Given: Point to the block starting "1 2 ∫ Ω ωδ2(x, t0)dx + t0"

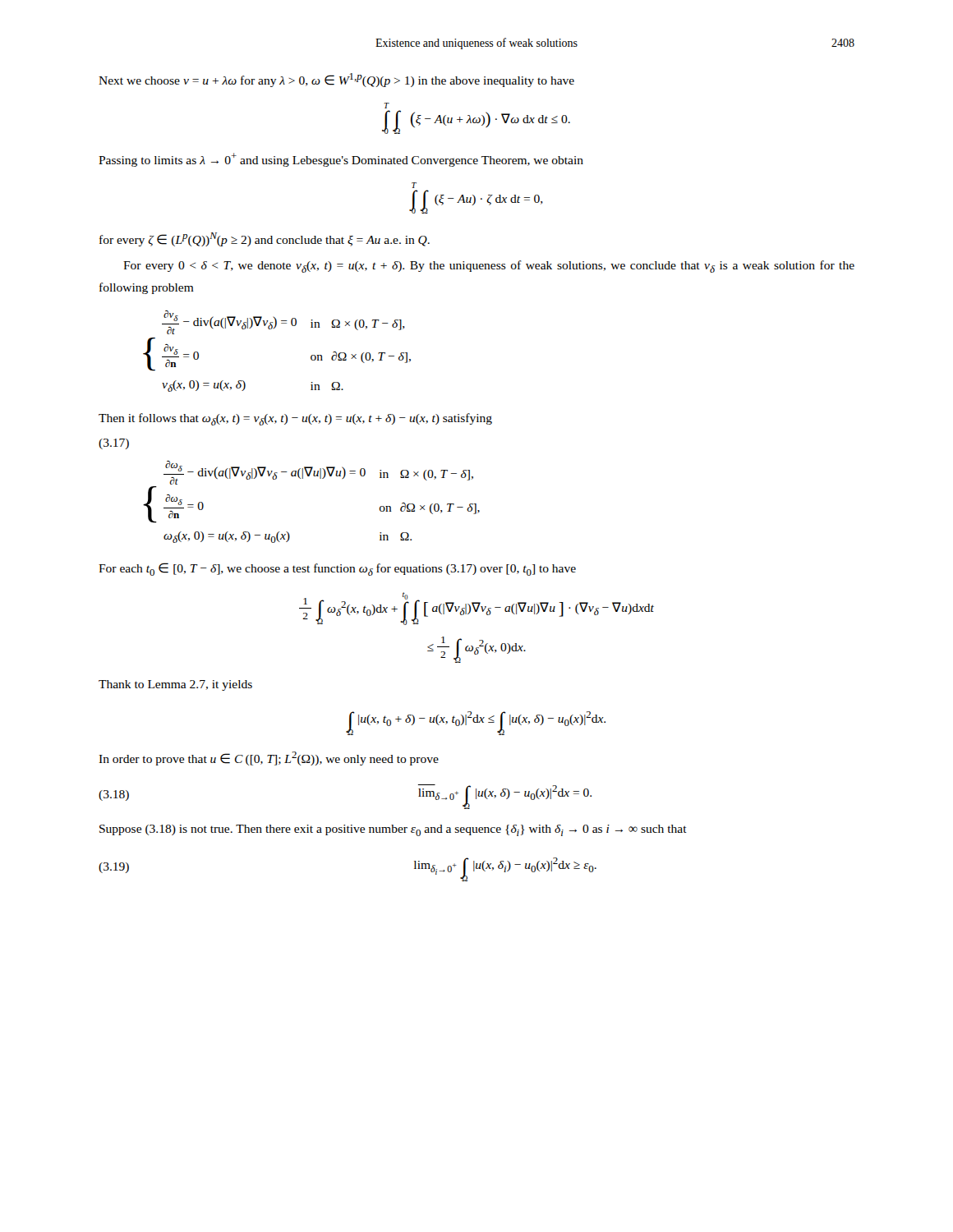Looking at the screenshot, I should 476,627.
